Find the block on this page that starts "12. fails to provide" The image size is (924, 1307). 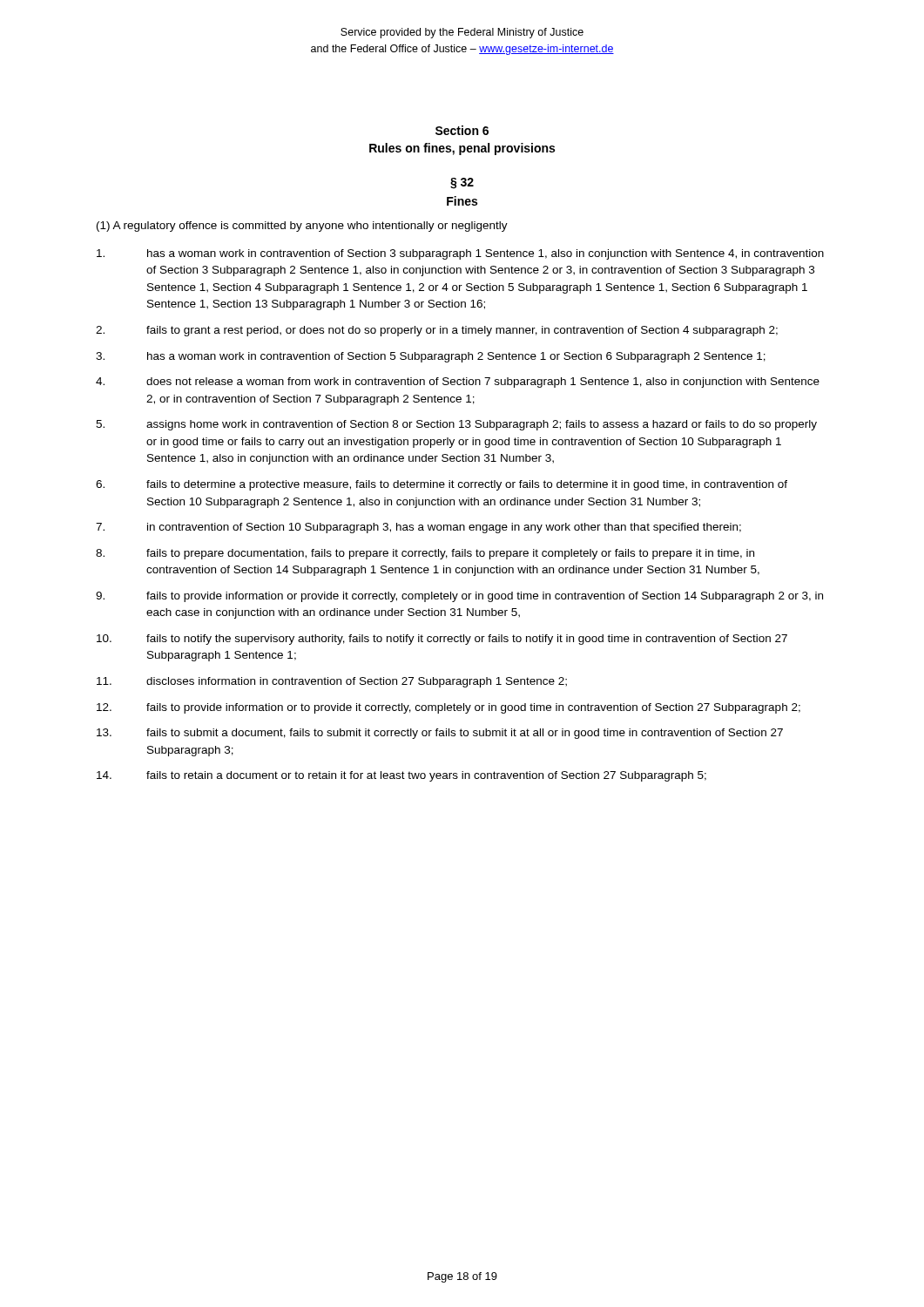click(462, 707)
